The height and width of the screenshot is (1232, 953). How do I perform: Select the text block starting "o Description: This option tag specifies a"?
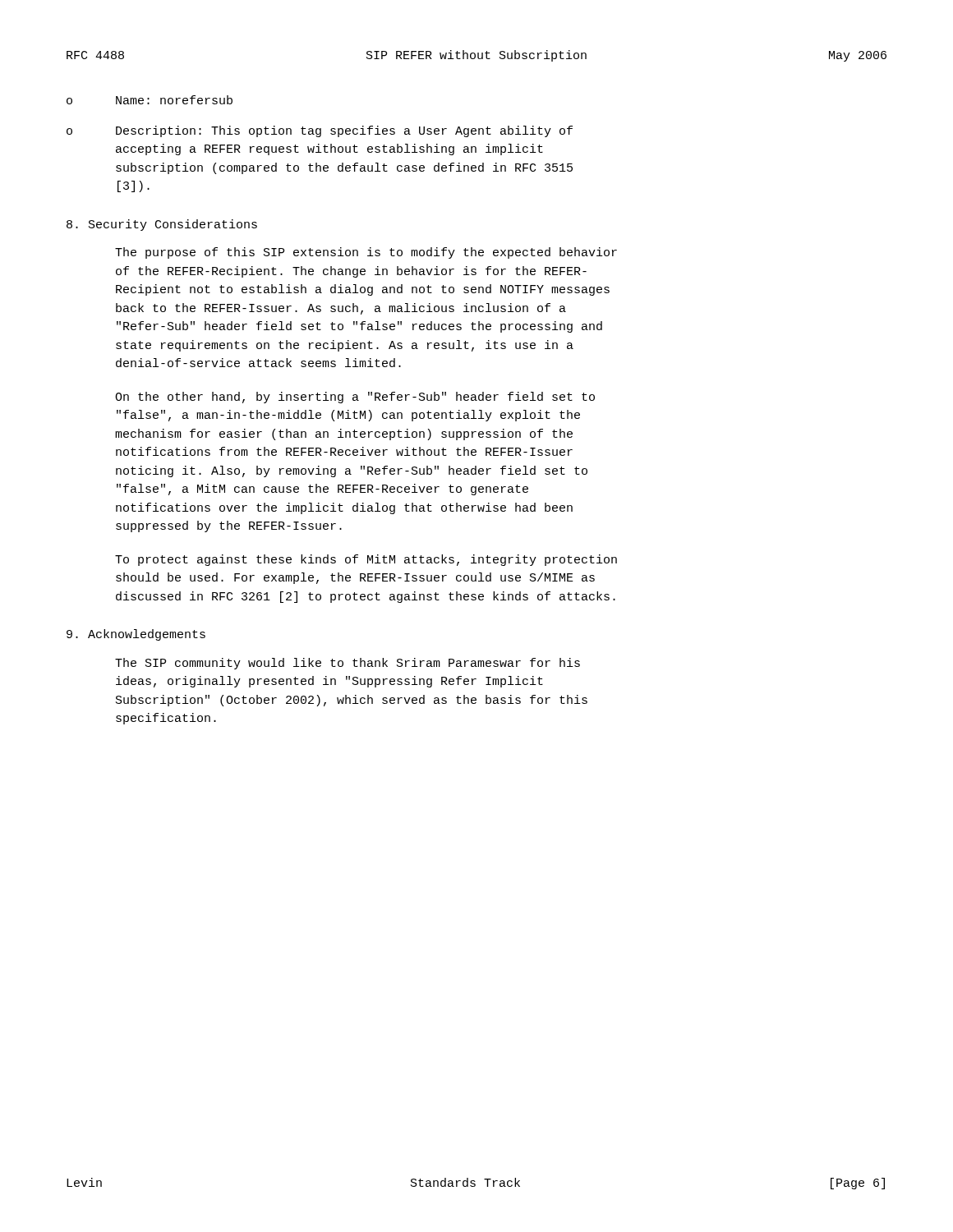(476, 160)
